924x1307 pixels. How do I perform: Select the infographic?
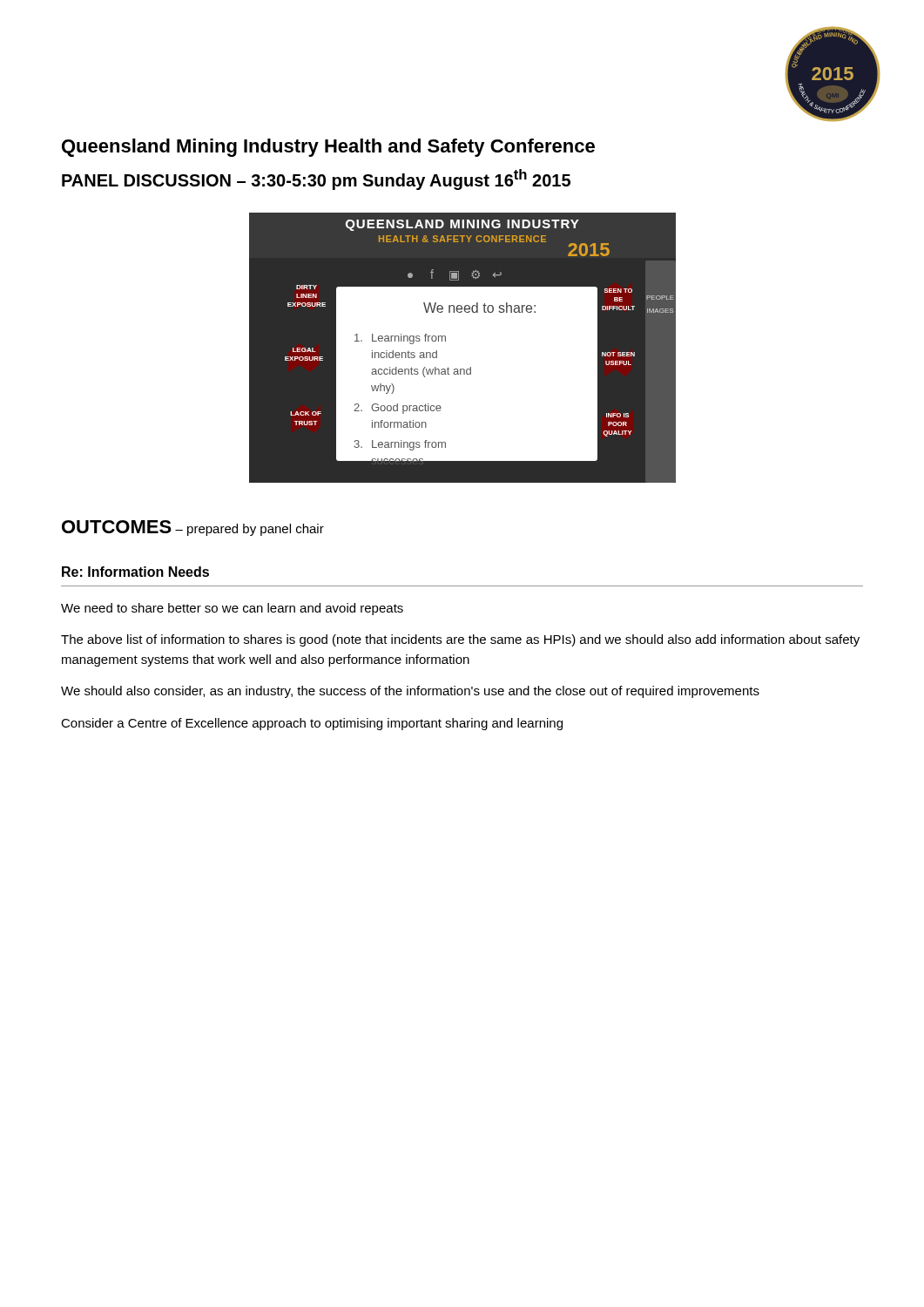462,347
